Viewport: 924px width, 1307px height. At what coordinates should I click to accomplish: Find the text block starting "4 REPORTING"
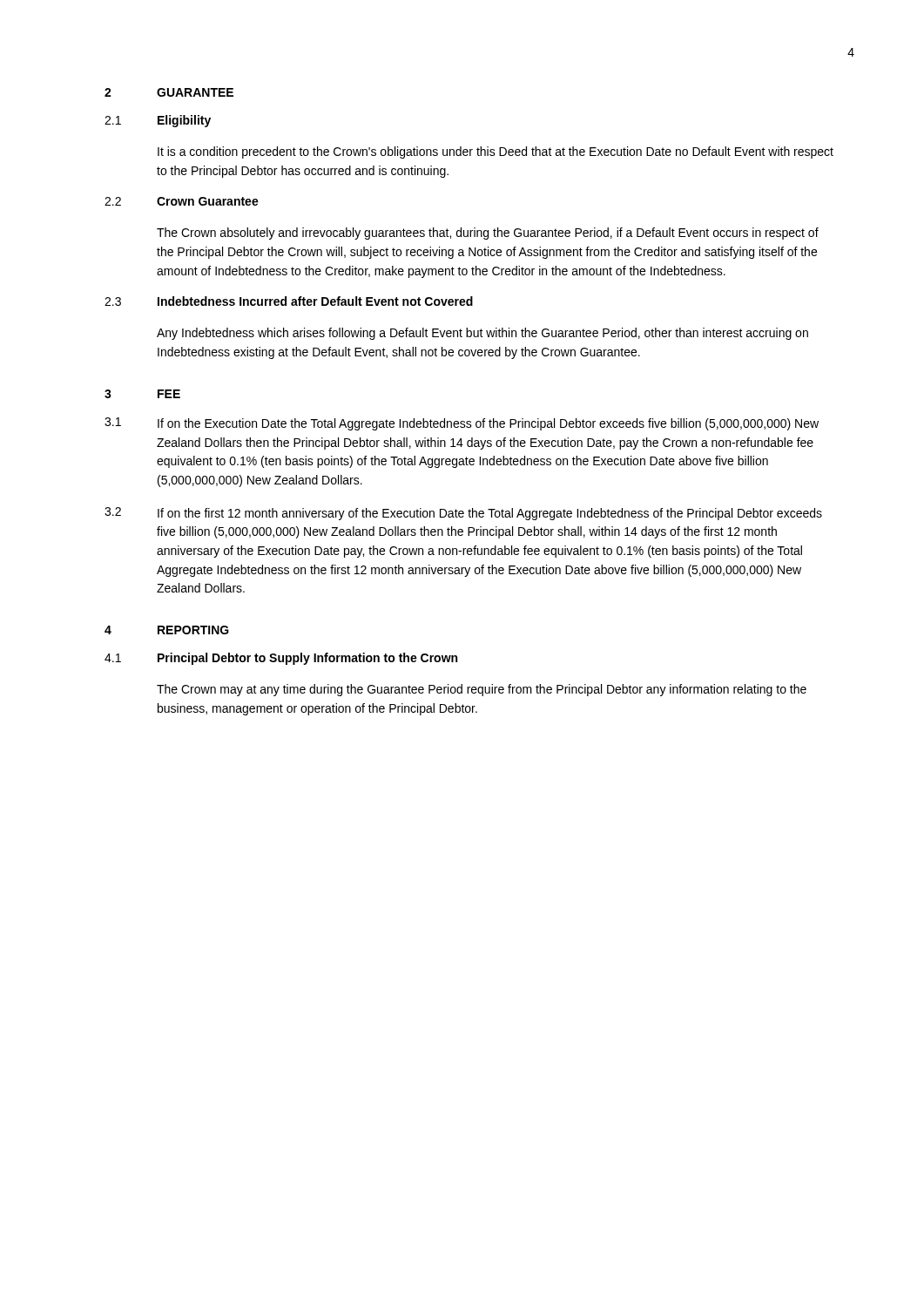pyautogui.click(x=167, y=630)
